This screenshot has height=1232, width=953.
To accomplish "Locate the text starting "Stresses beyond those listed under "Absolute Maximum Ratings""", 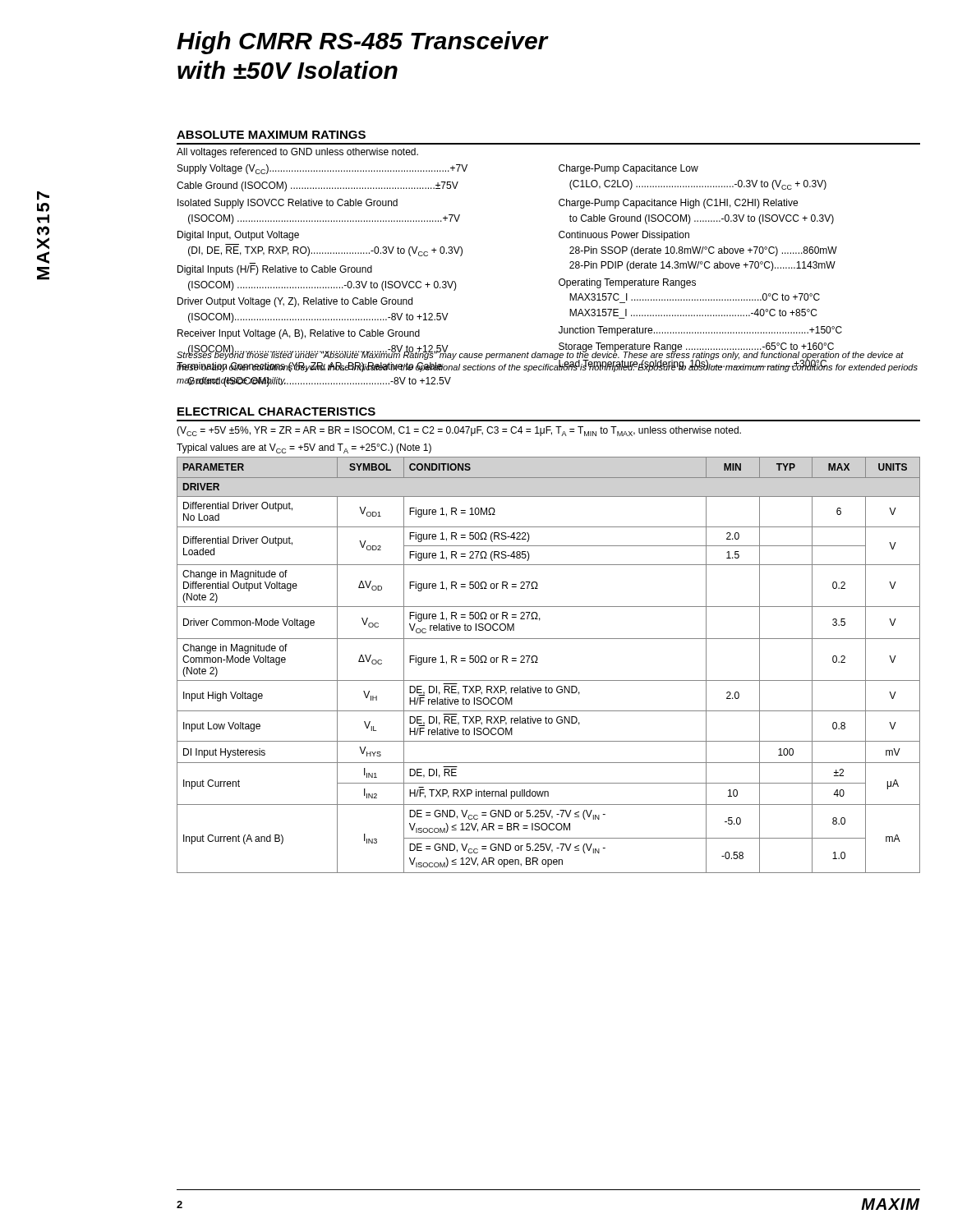I will 547,367.
